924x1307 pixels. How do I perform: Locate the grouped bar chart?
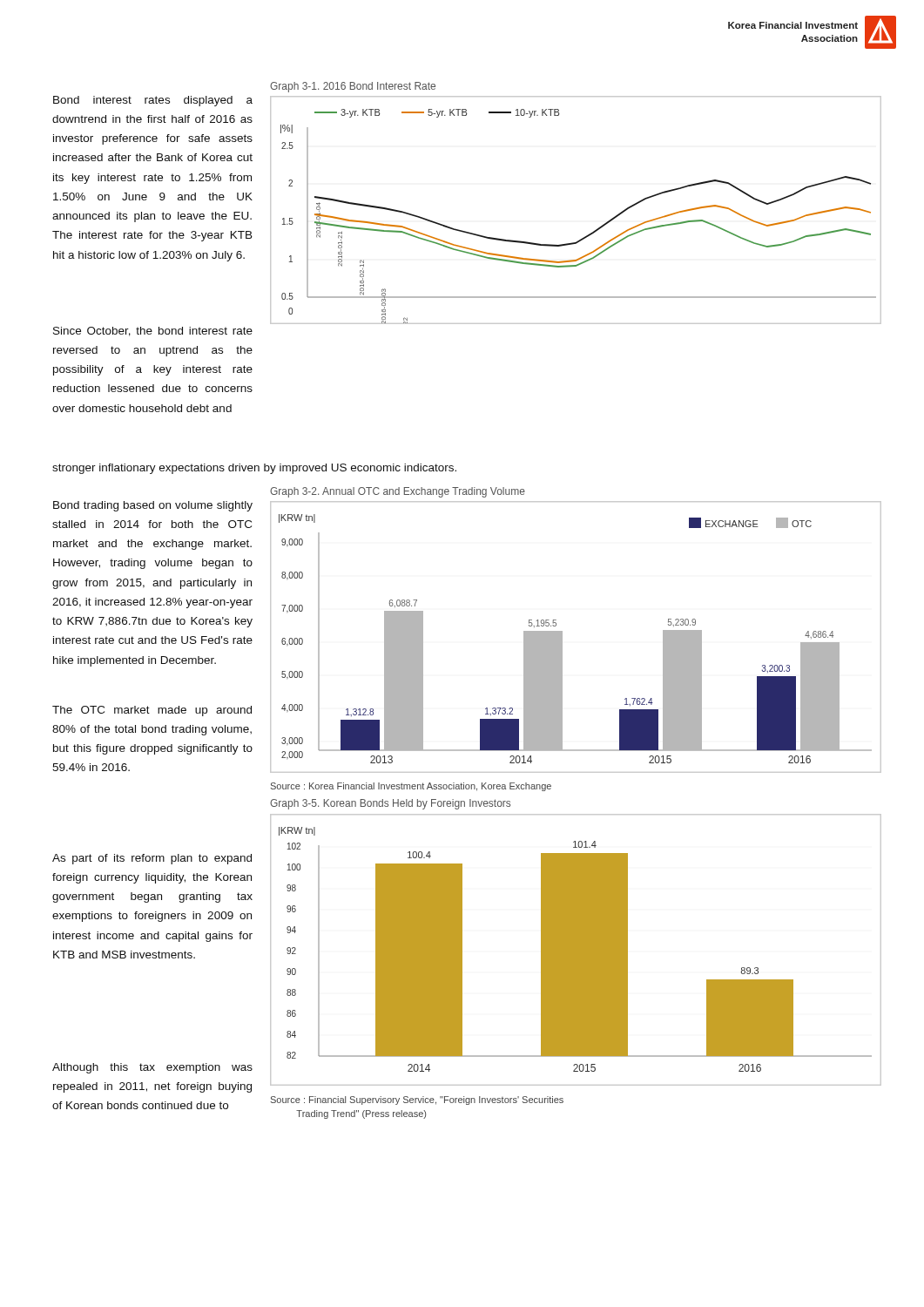(x=575, y=638)
